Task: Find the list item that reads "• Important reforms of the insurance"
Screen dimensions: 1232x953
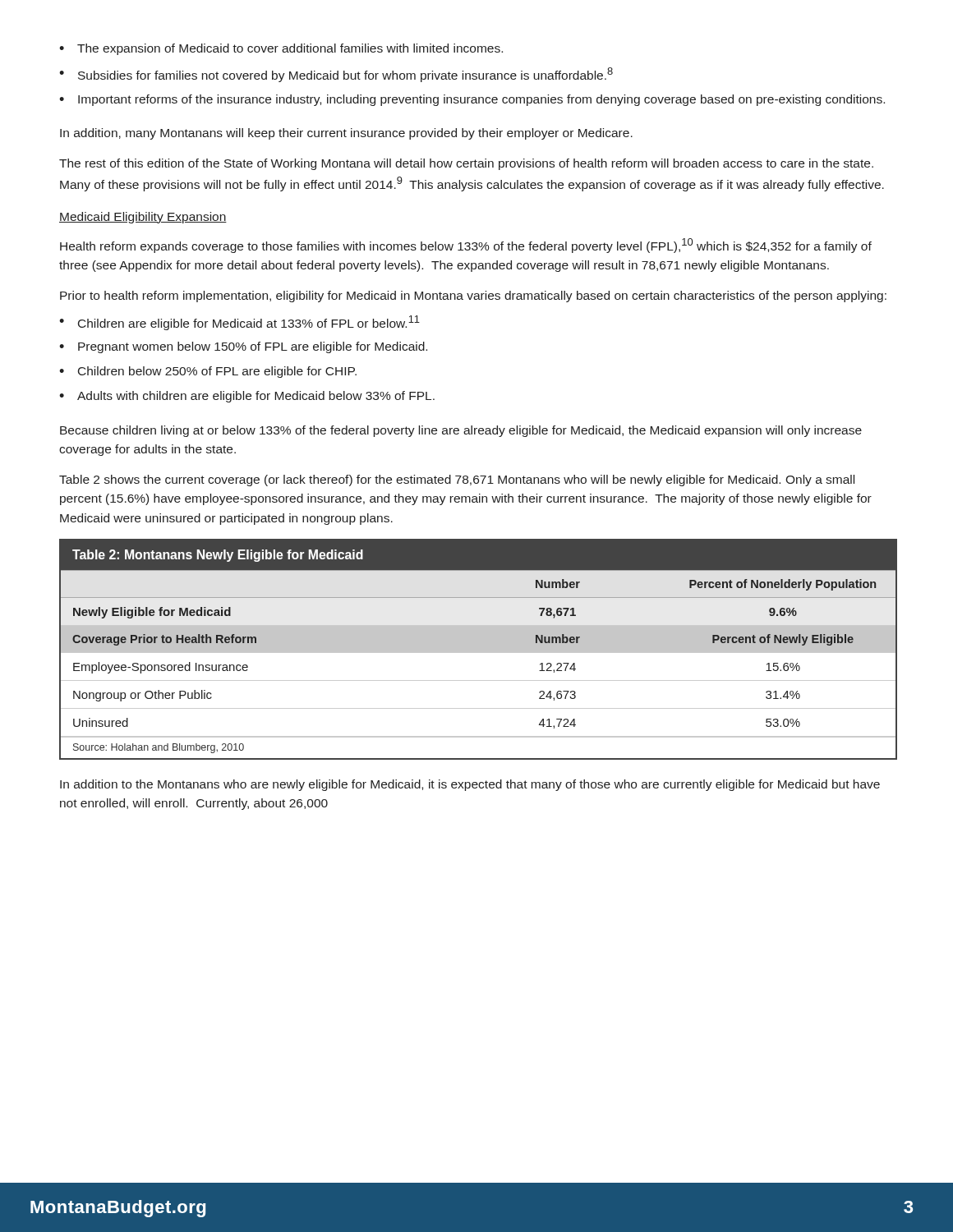Action: tap(476, 100)
